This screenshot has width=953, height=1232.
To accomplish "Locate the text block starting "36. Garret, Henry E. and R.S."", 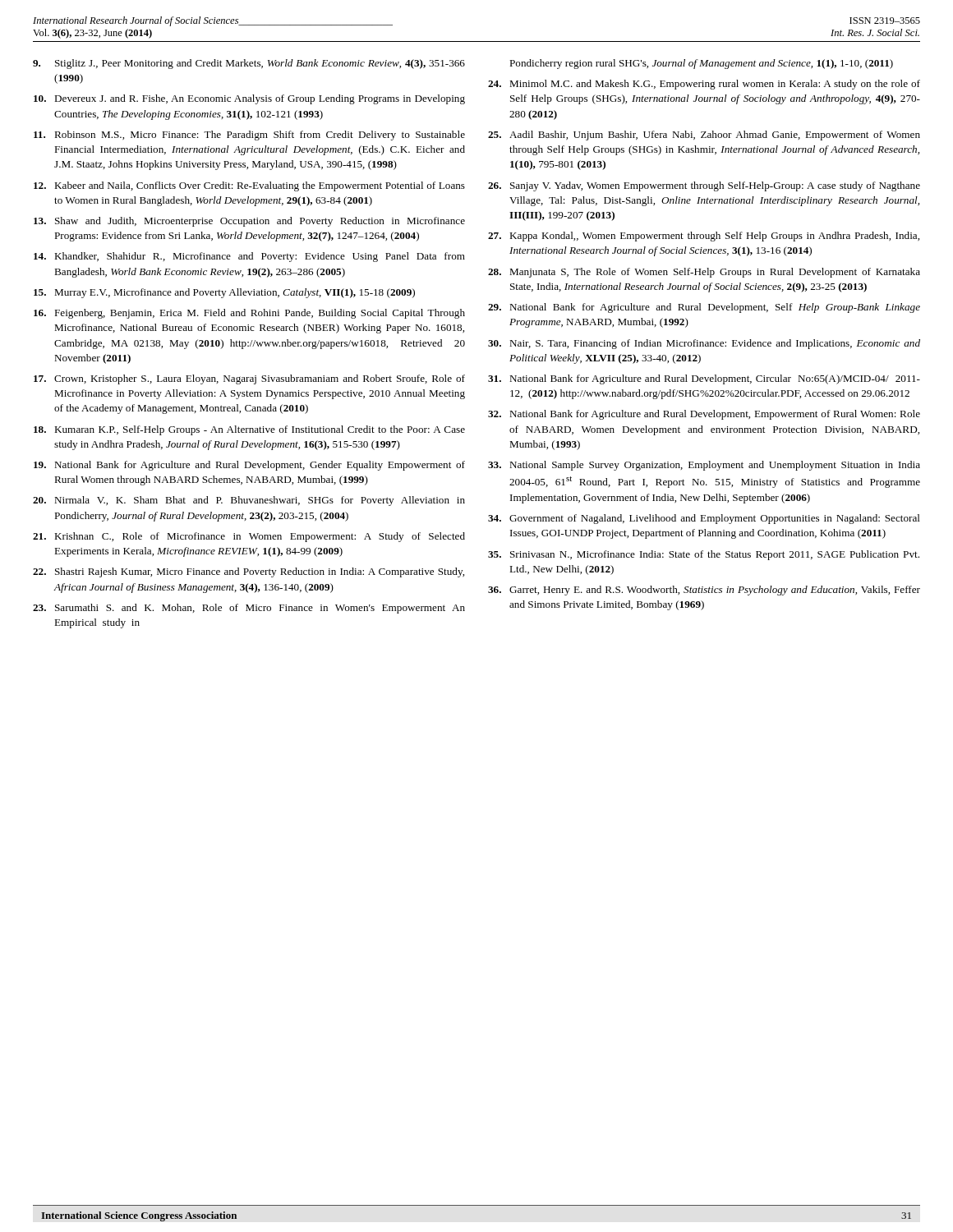I will point(704,597).
